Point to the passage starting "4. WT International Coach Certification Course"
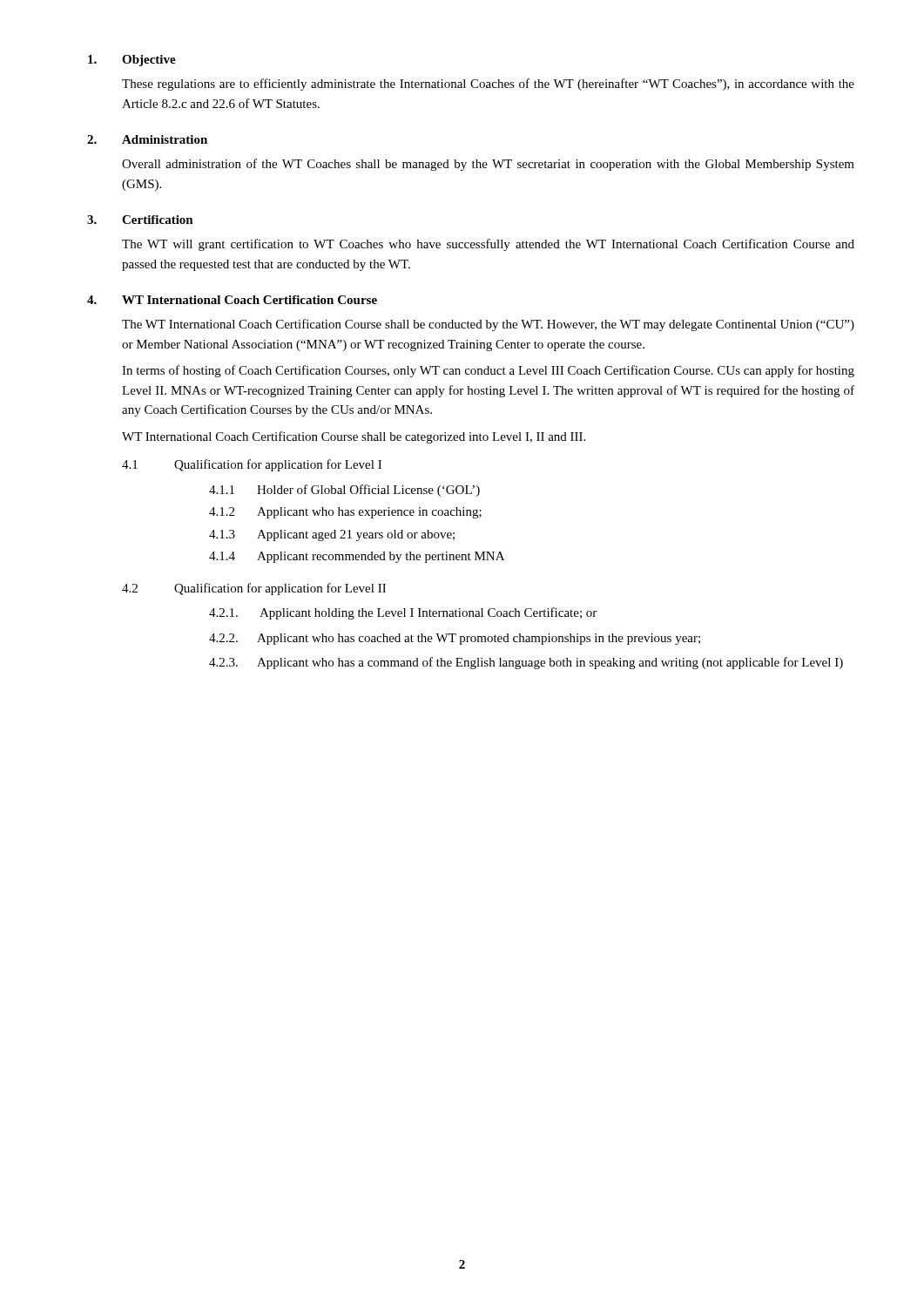 (232, 300)
